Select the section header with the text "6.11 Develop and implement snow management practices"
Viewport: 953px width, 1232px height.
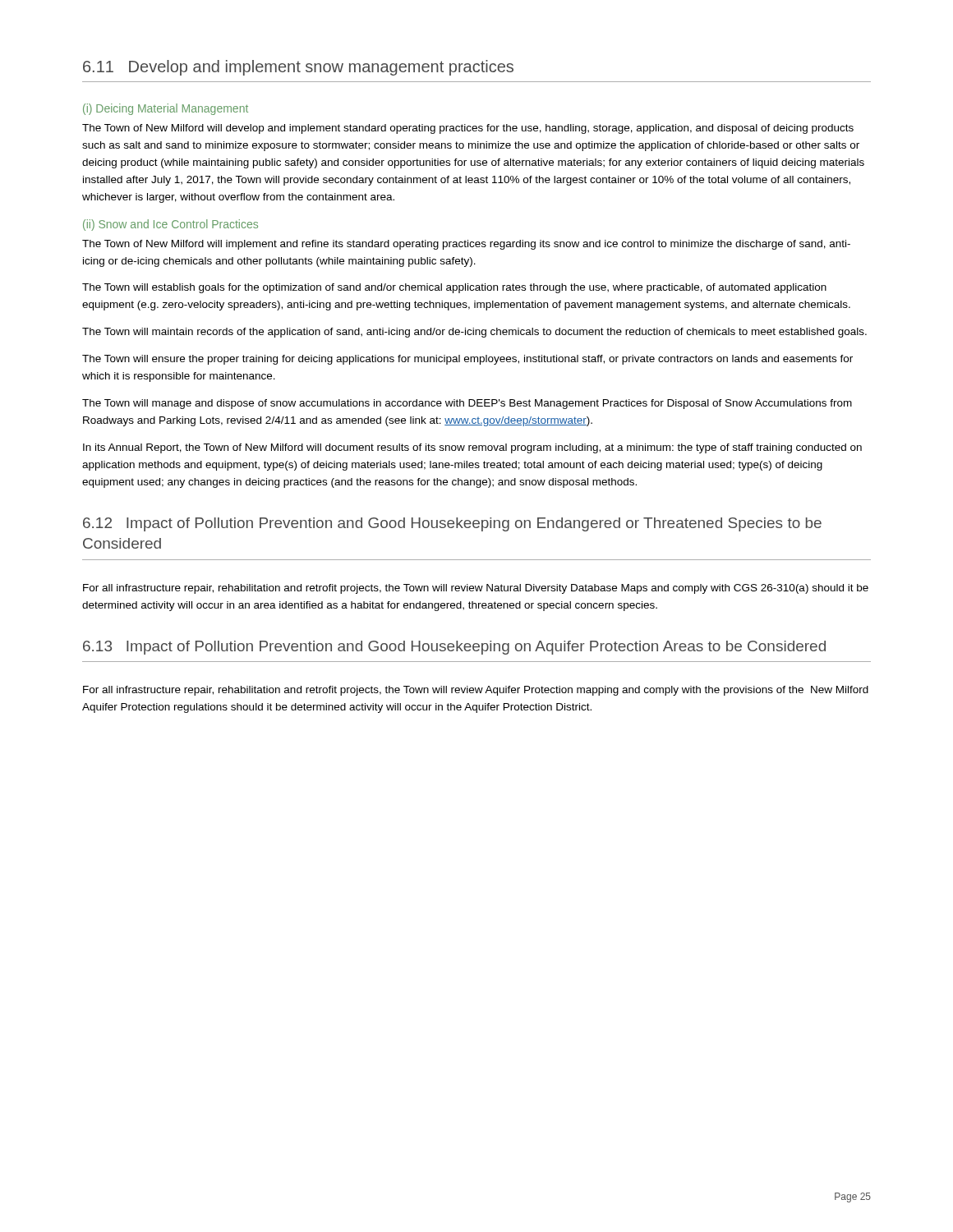coord(298,67)
